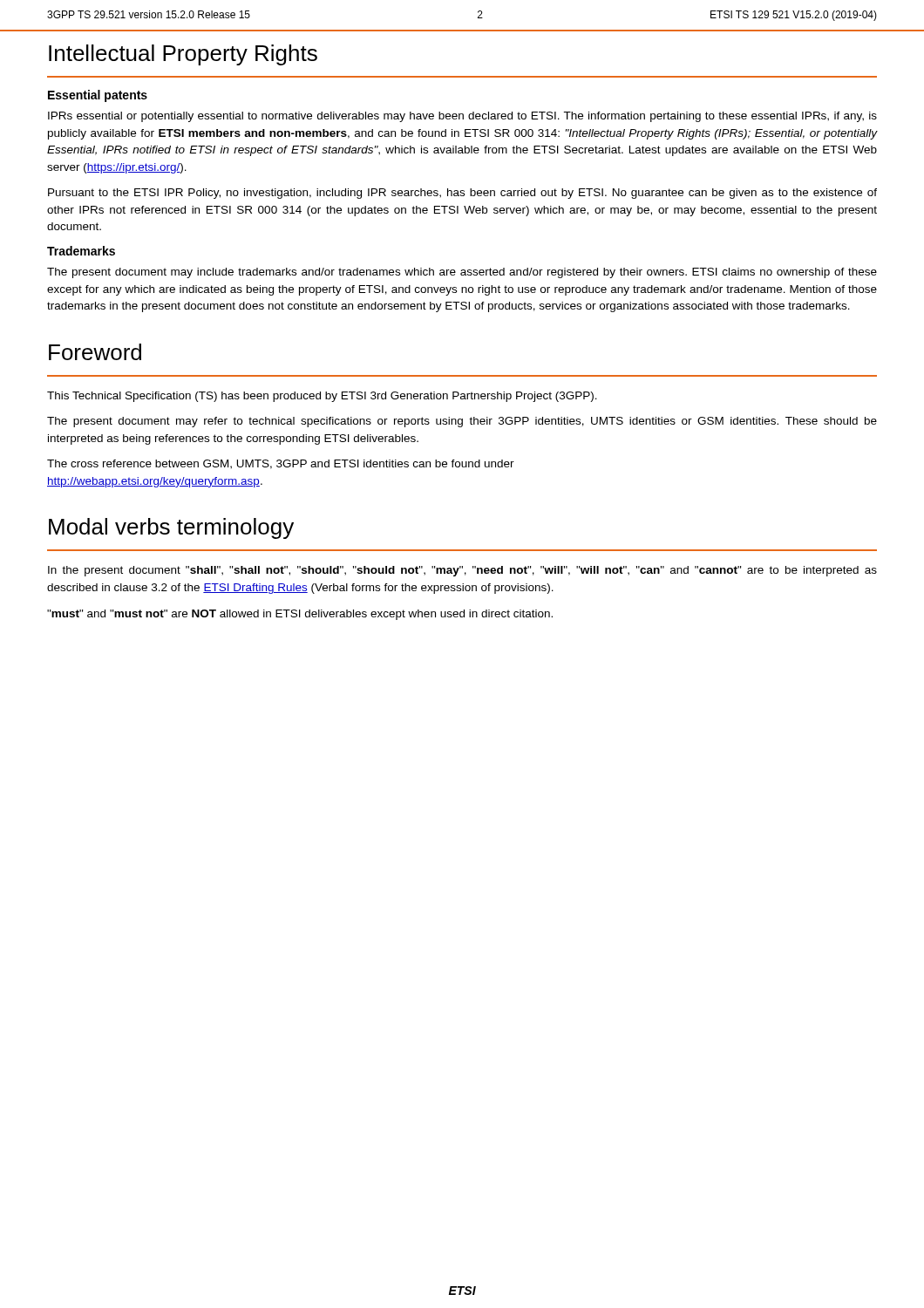This screenshot has width=924, height=1308.
Task: Navigate to the passage starting "Modal verbs terminology"
Action: 171,528
